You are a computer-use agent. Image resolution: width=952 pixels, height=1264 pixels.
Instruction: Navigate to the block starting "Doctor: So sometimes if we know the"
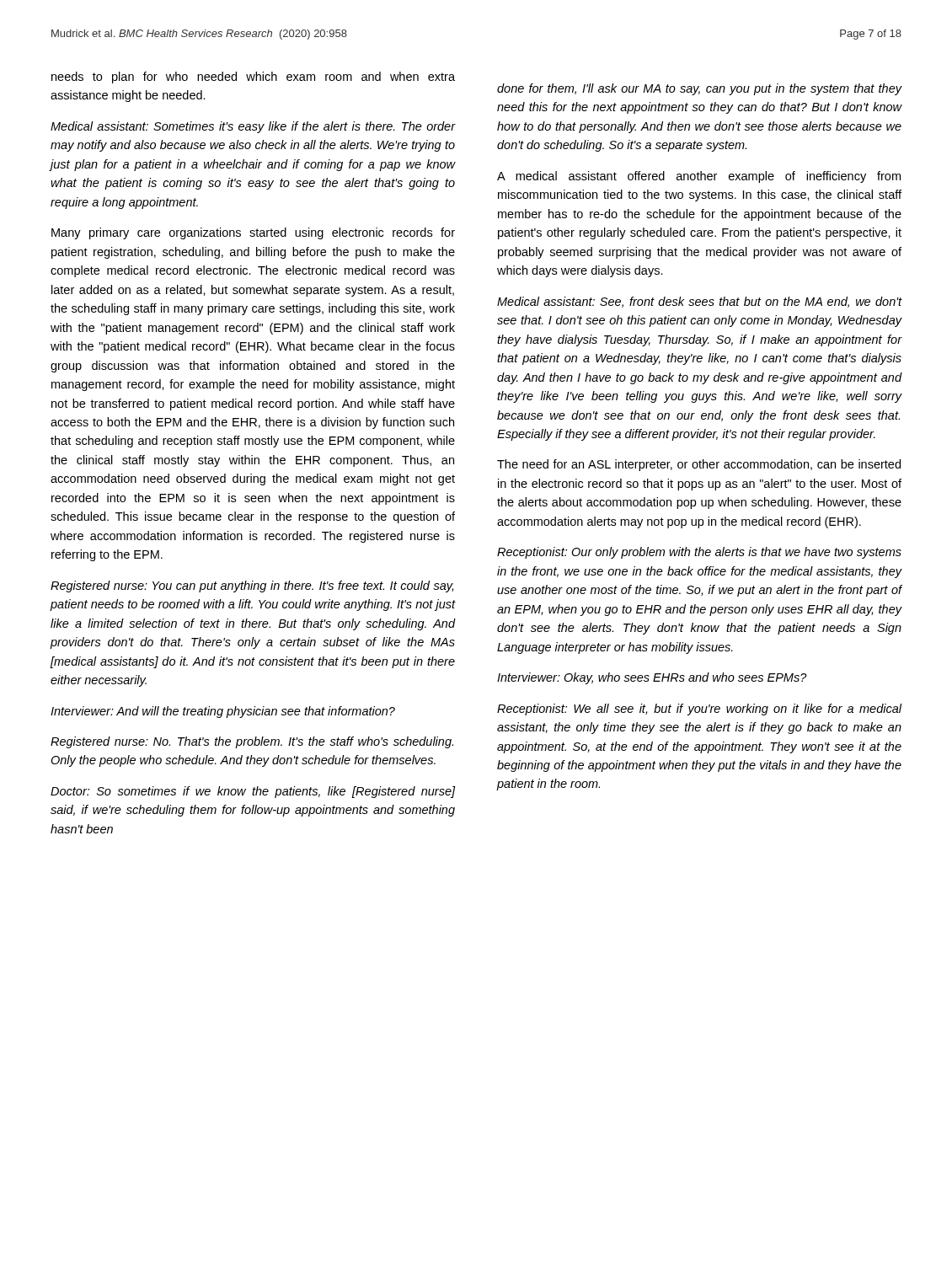(253, 810)
